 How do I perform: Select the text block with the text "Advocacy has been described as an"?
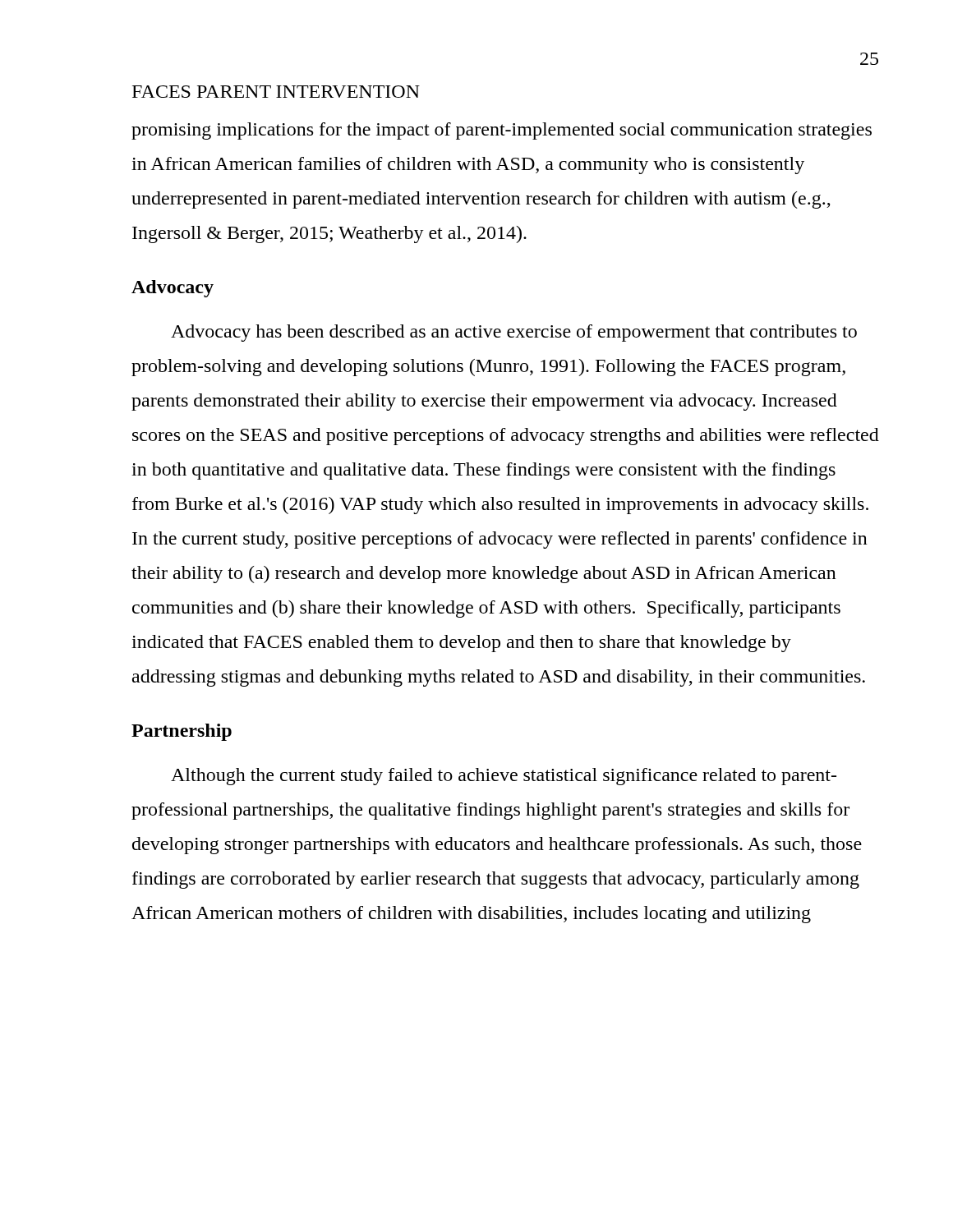[x=505, y=503]
